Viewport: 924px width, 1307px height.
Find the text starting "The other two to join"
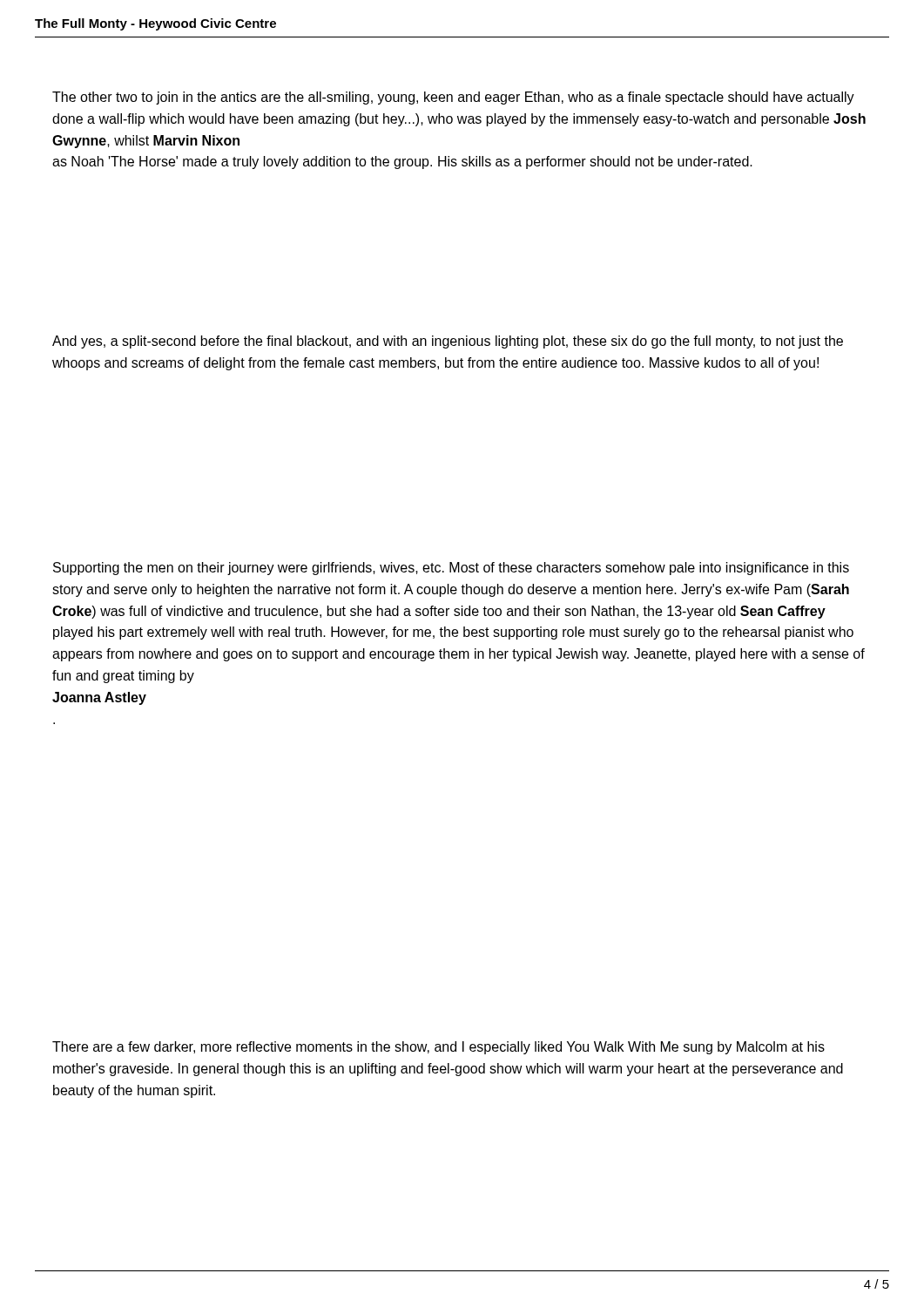(x=459, y=130)
